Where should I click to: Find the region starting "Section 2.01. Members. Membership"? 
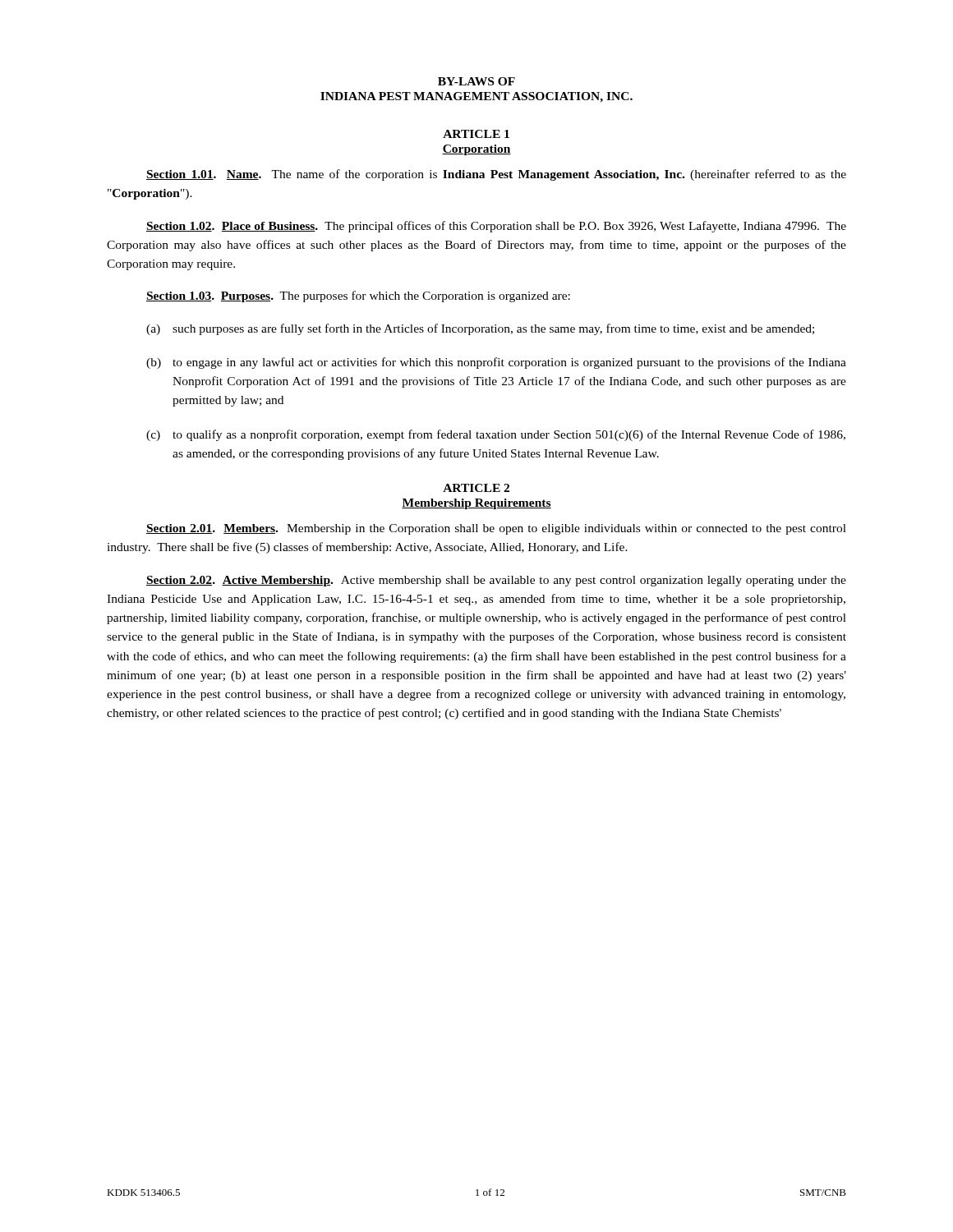tap(476, 537)
